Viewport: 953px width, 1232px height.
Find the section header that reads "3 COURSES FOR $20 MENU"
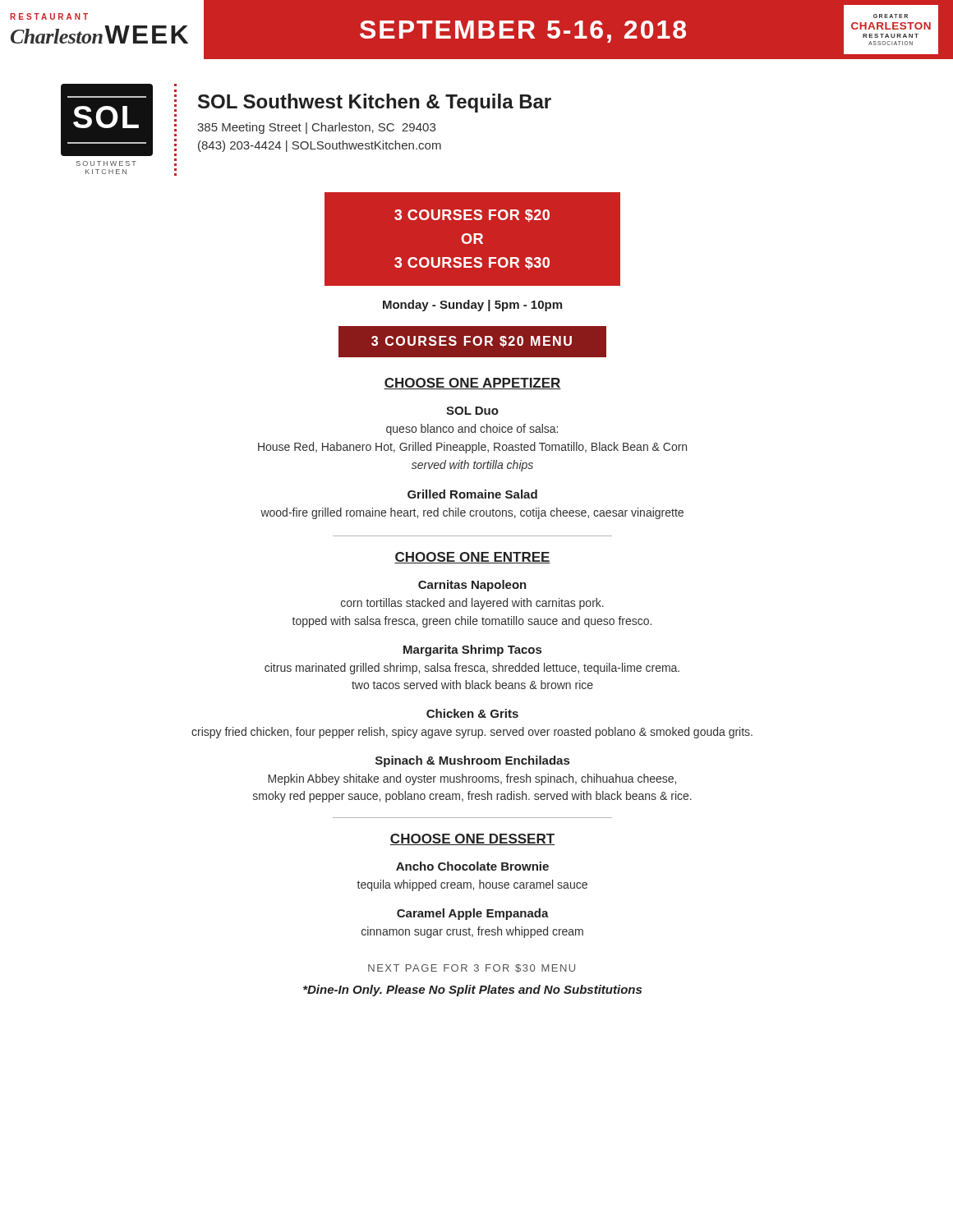[472, 342]
